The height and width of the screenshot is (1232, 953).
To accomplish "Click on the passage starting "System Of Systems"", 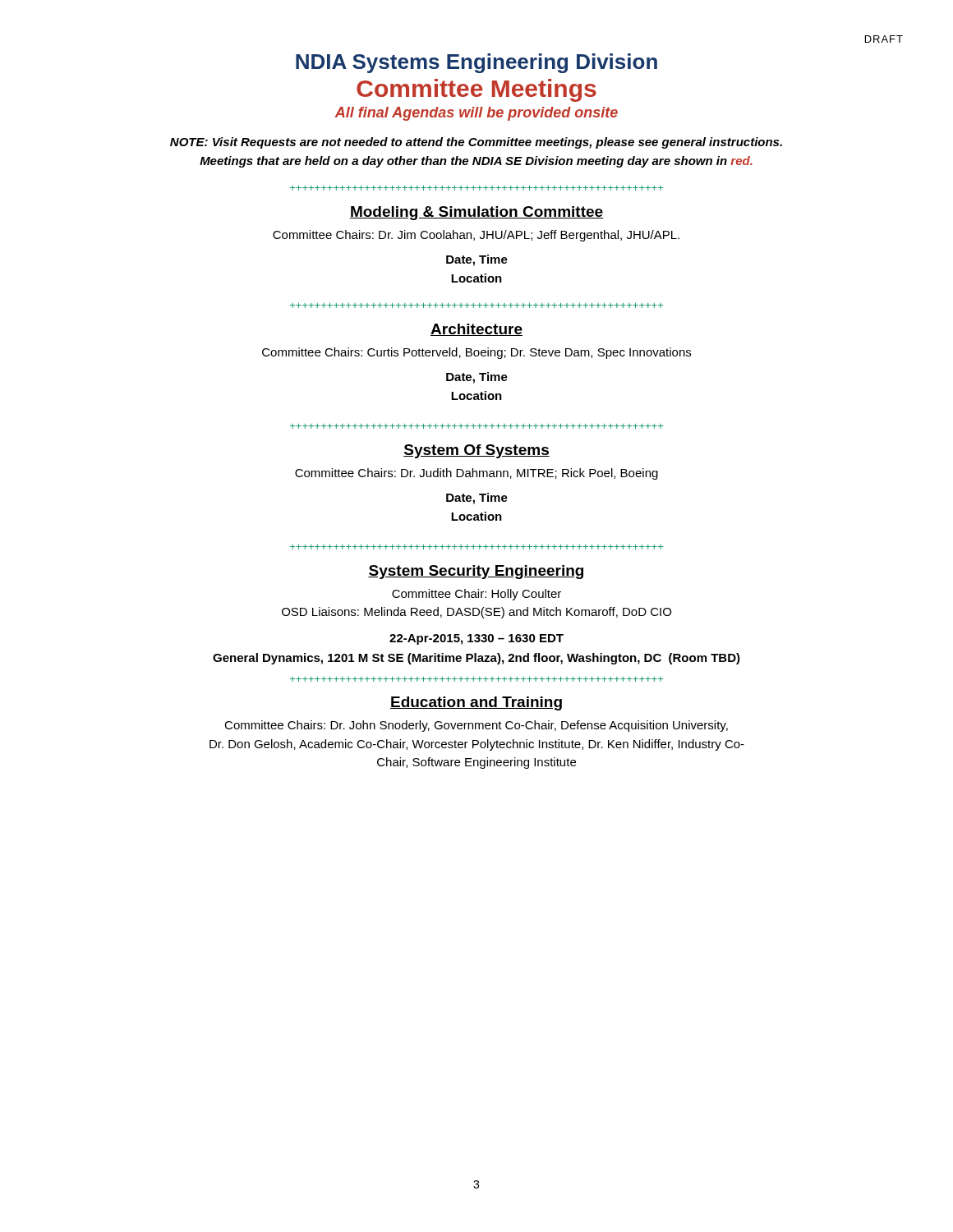I will click(476, 450).
